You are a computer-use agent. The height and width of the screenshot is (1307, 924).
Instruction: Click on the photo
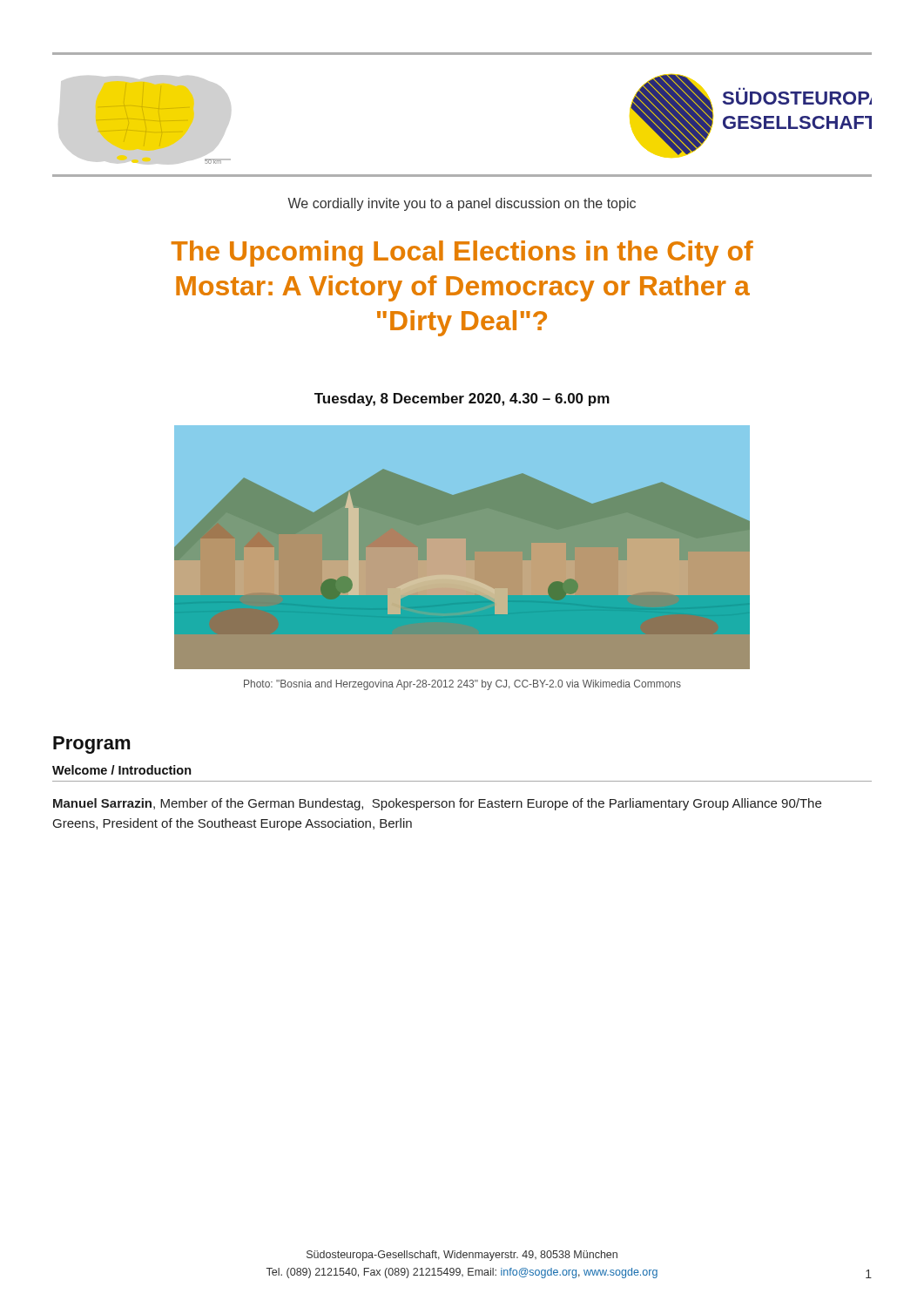coord(462,547)
